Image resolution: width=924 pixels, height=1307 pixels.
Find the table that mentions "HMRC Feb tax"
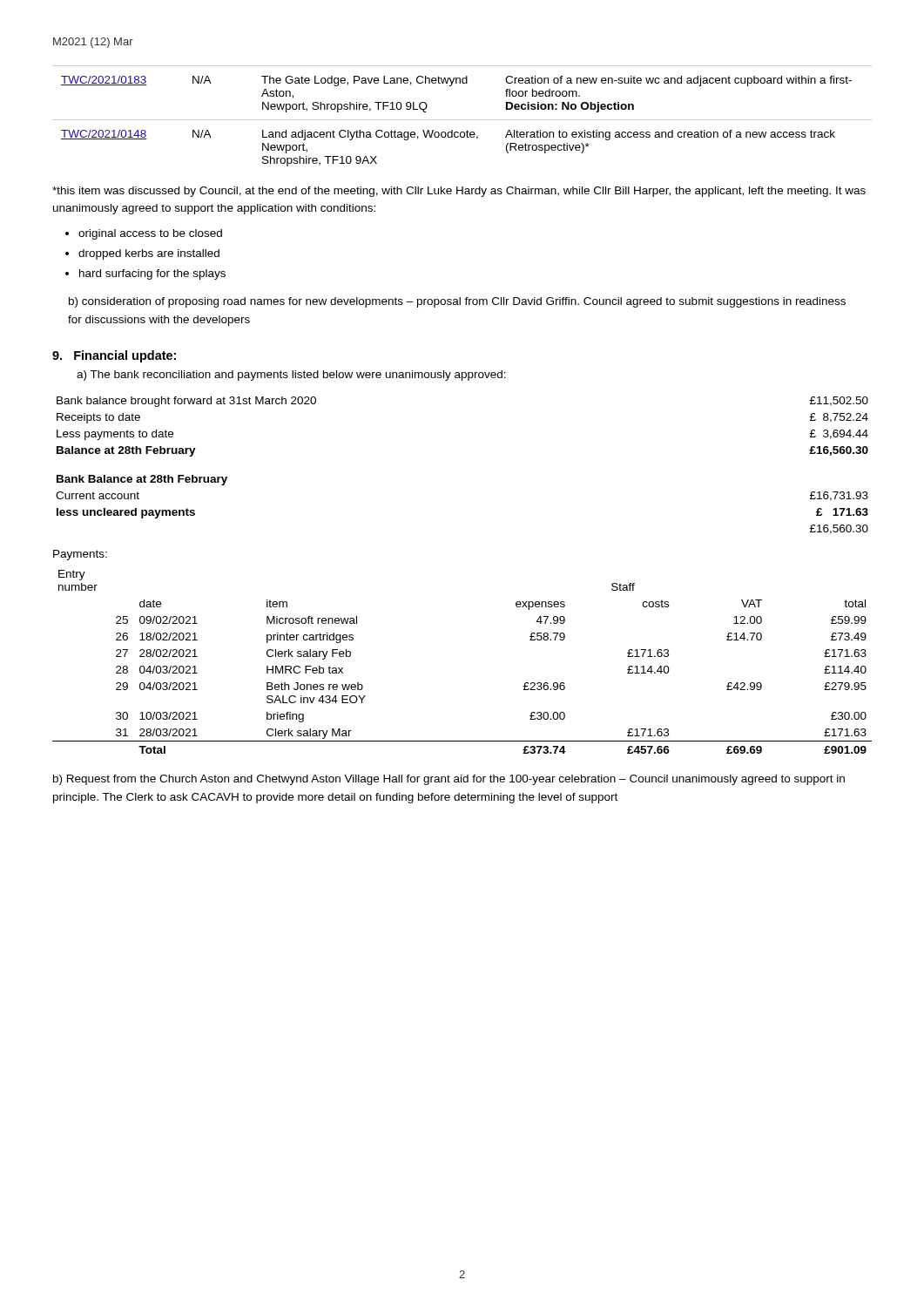pos(462,662)
